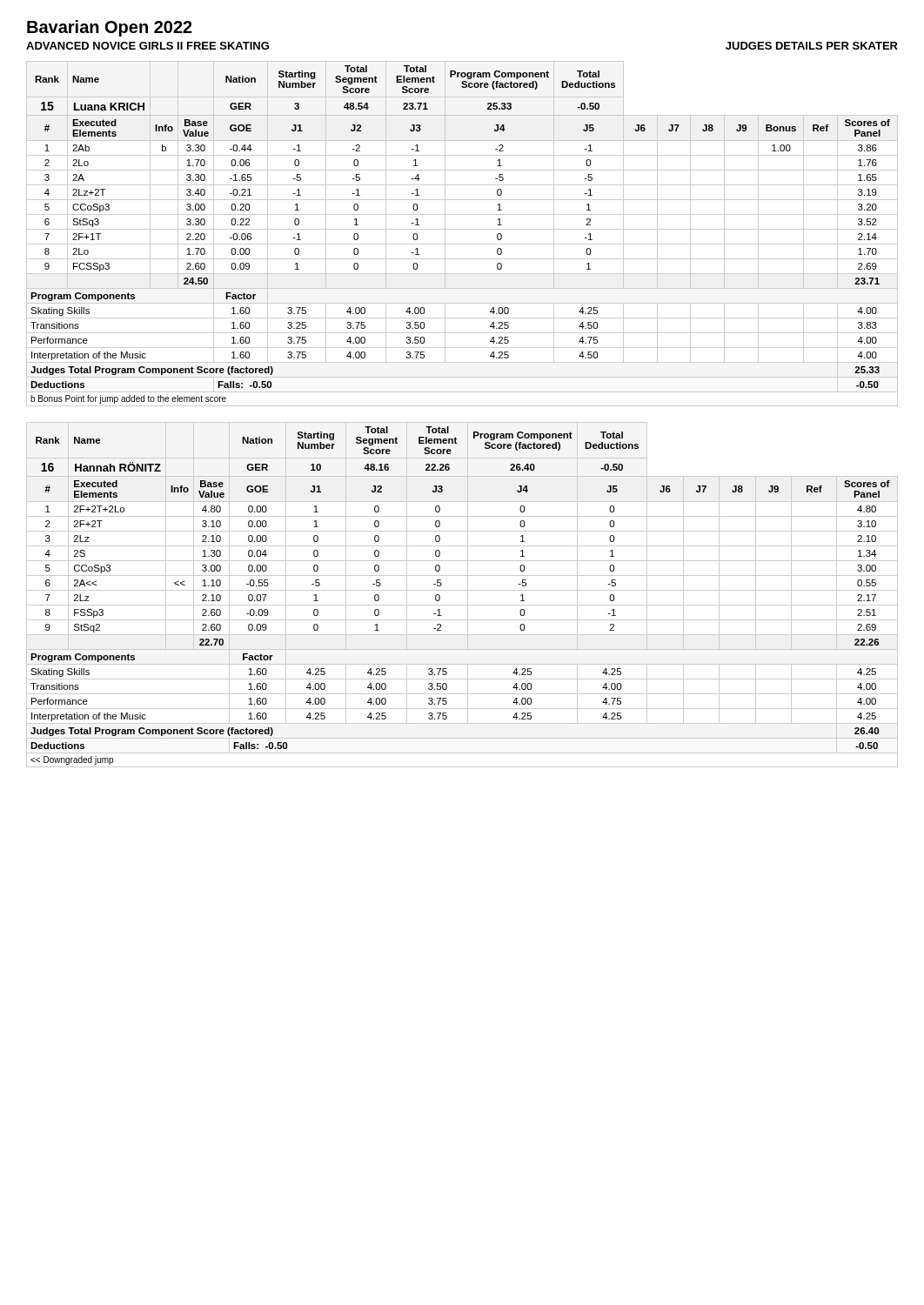Locate the section header that opens with "ADVANCED NOVICE GIRLS II FREE SKATING"
The image size is (924, 1305).
click(x=149, y=46)
